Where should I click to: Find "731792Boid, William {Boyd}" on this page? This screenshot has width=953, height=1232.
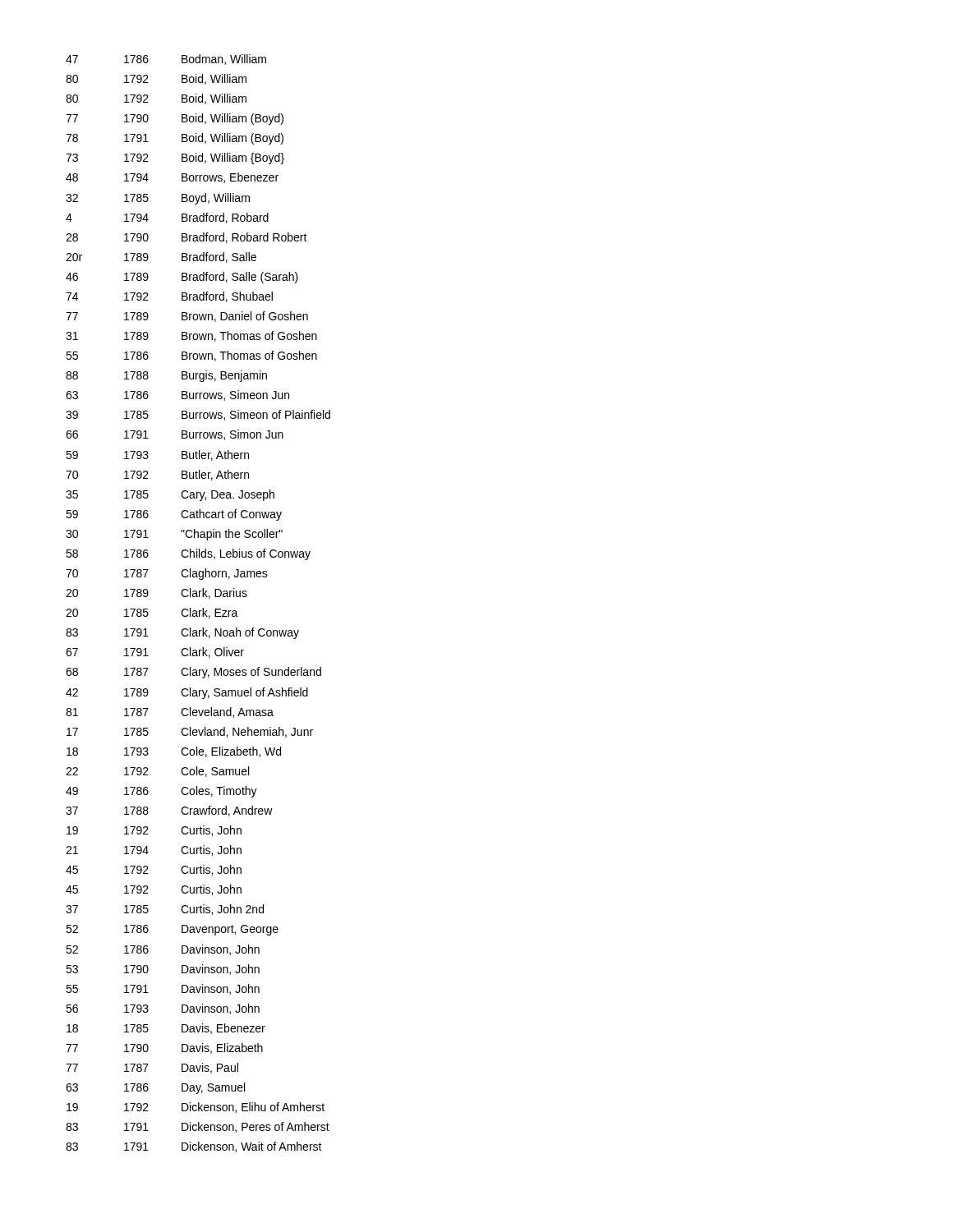point(139,158)
